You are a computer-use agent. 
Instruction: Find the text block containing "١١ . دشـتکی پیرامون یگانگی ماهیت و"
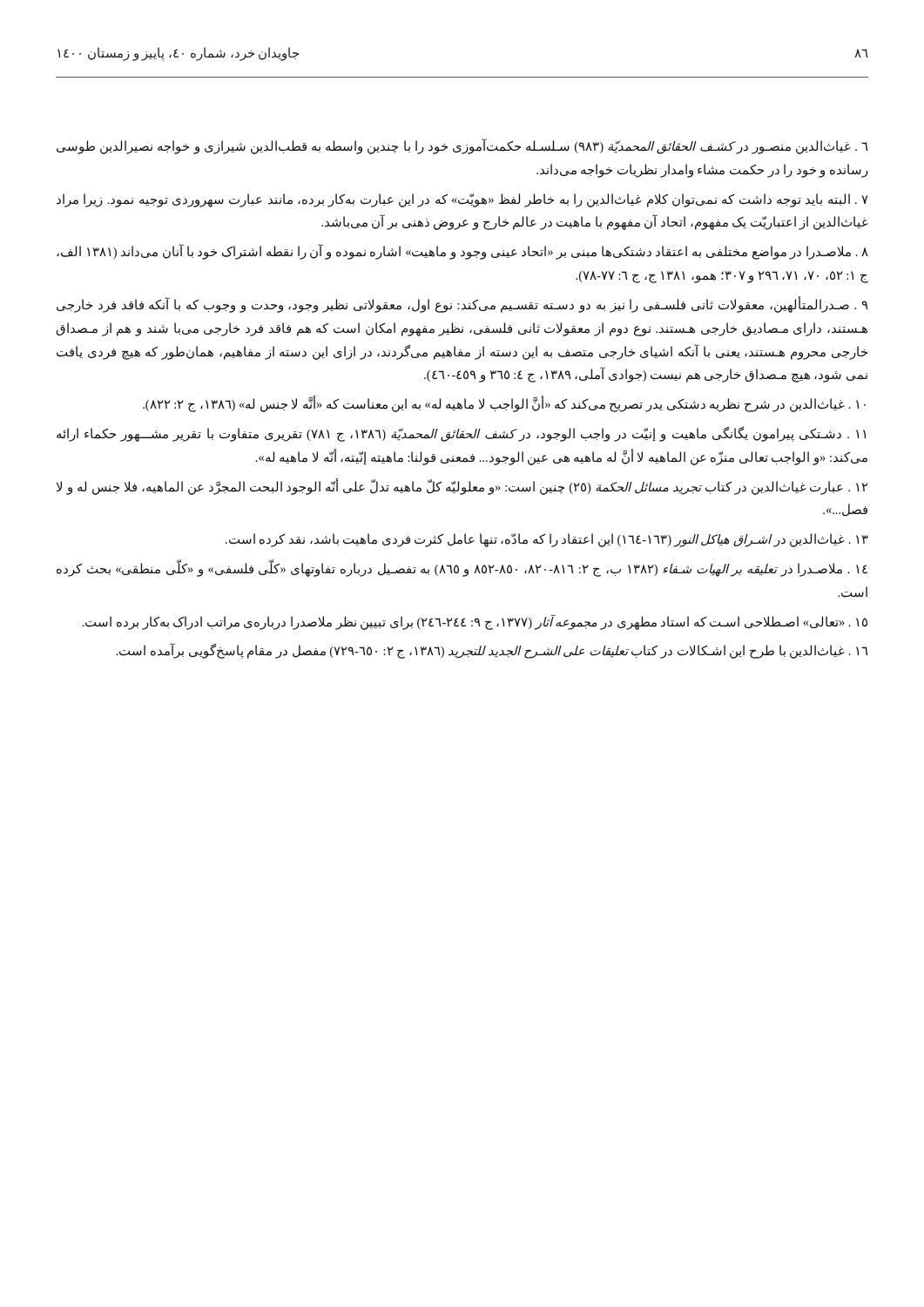point(462,446)
